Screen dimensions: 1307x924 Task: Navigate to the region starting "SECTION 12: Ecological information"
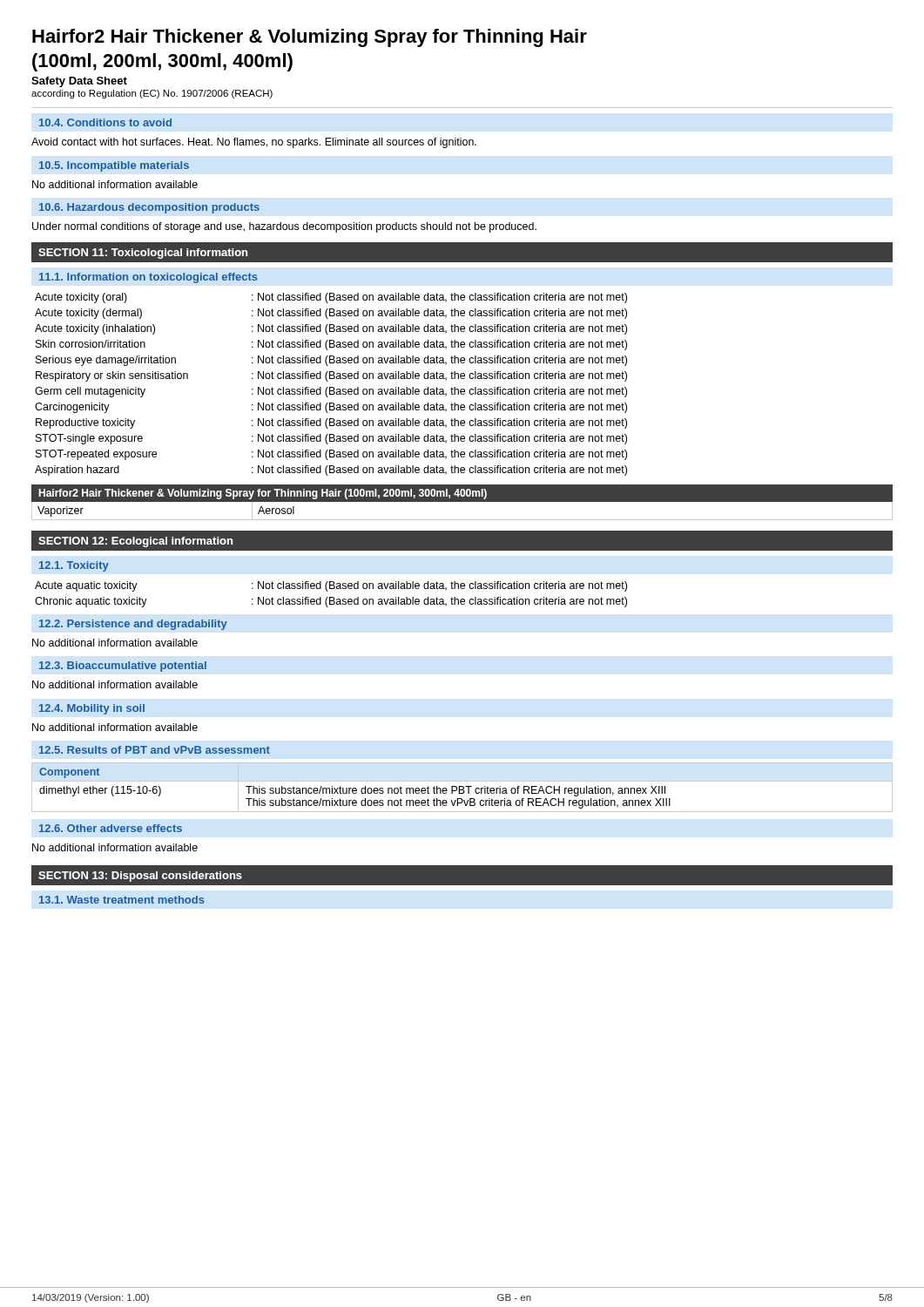pos(462,540)
